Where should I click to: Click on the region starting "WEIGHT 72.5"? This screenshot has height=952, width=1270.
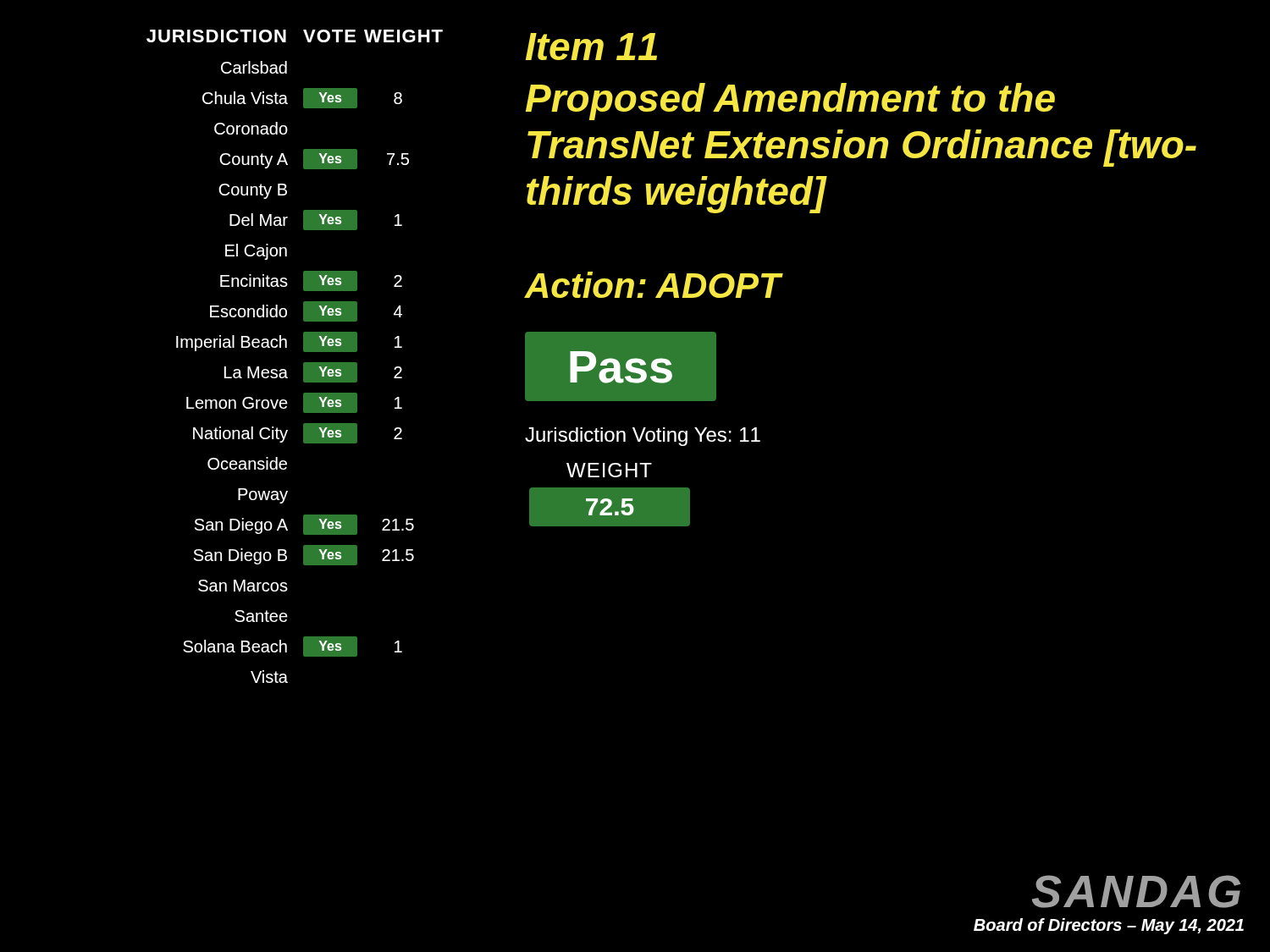click(610, 493)
